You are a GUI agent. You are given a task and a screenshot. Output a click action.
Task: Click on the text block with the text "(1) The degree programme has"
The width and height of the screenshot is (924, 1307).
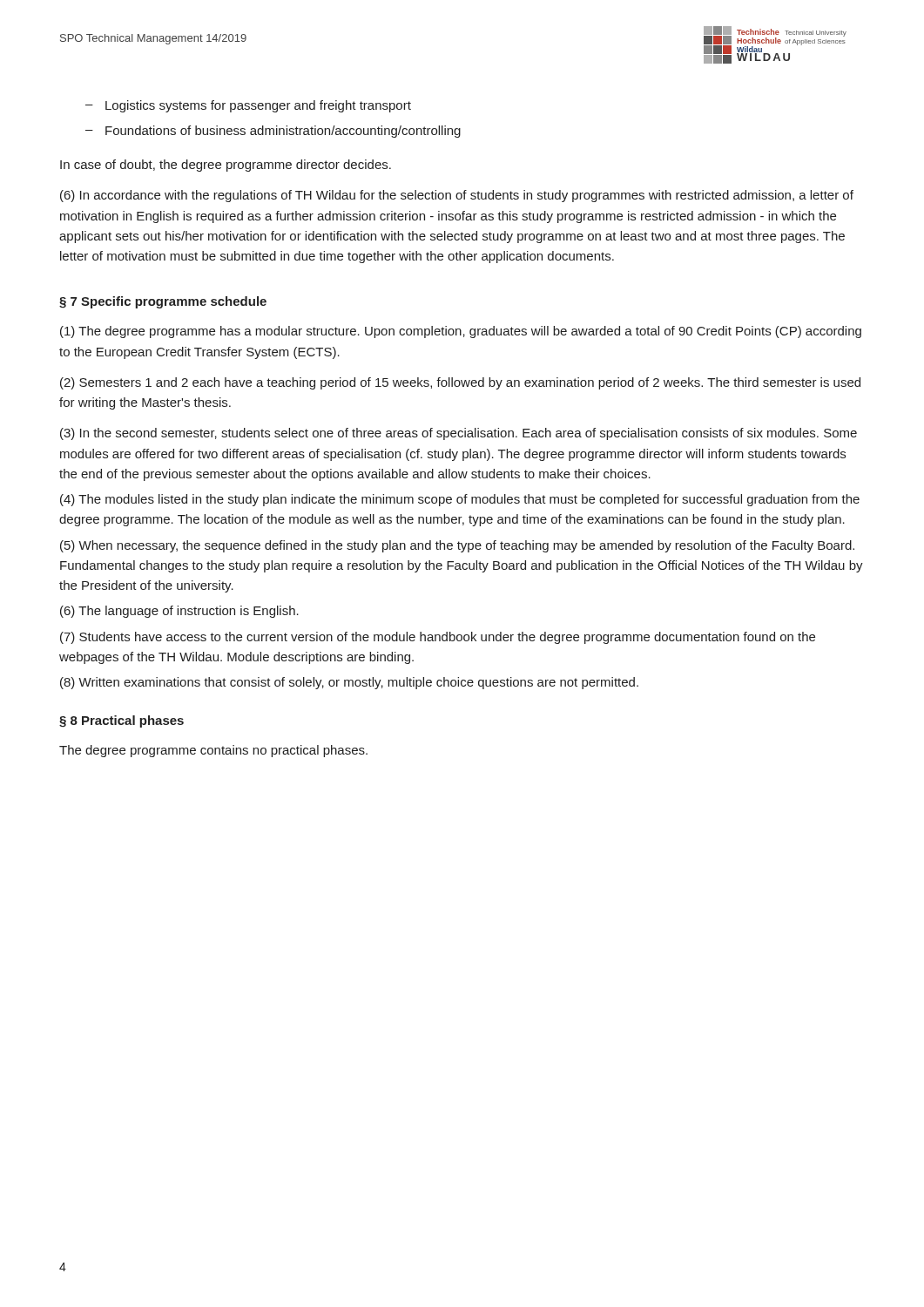click(461, 341)
